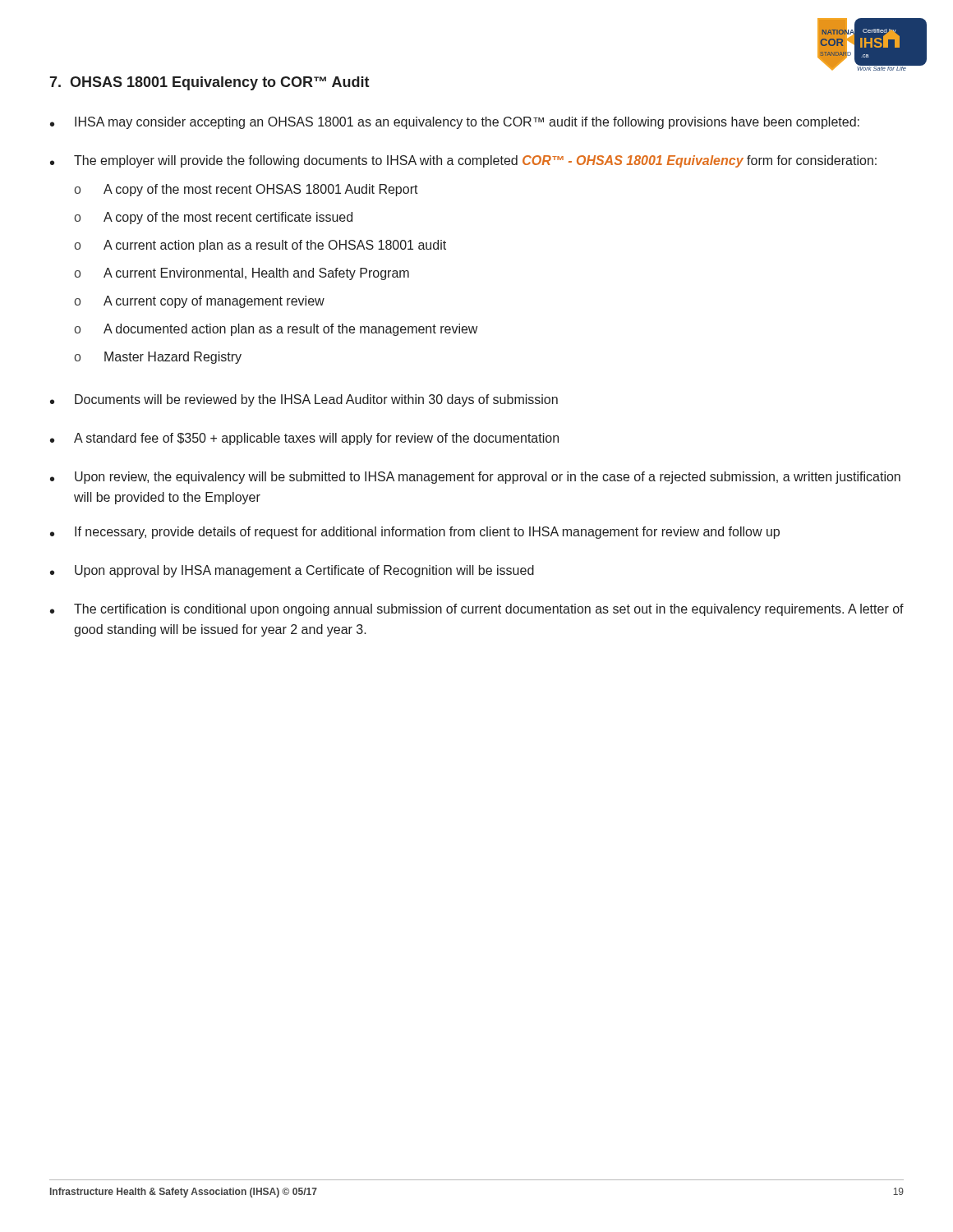
Task: Locate a section header
Action: (x=209, y=82)
